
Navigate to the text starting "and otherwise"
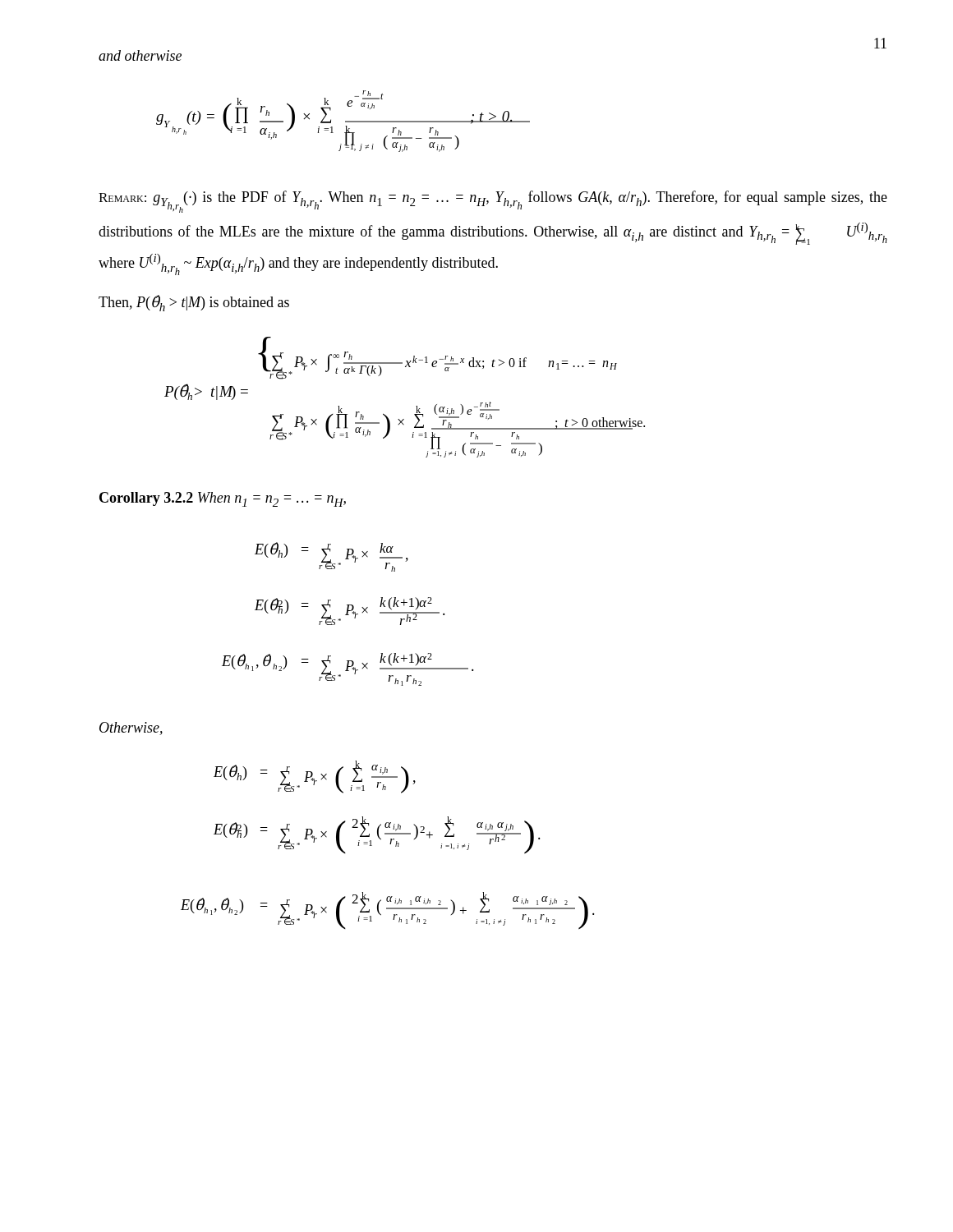tap(140, 56)
